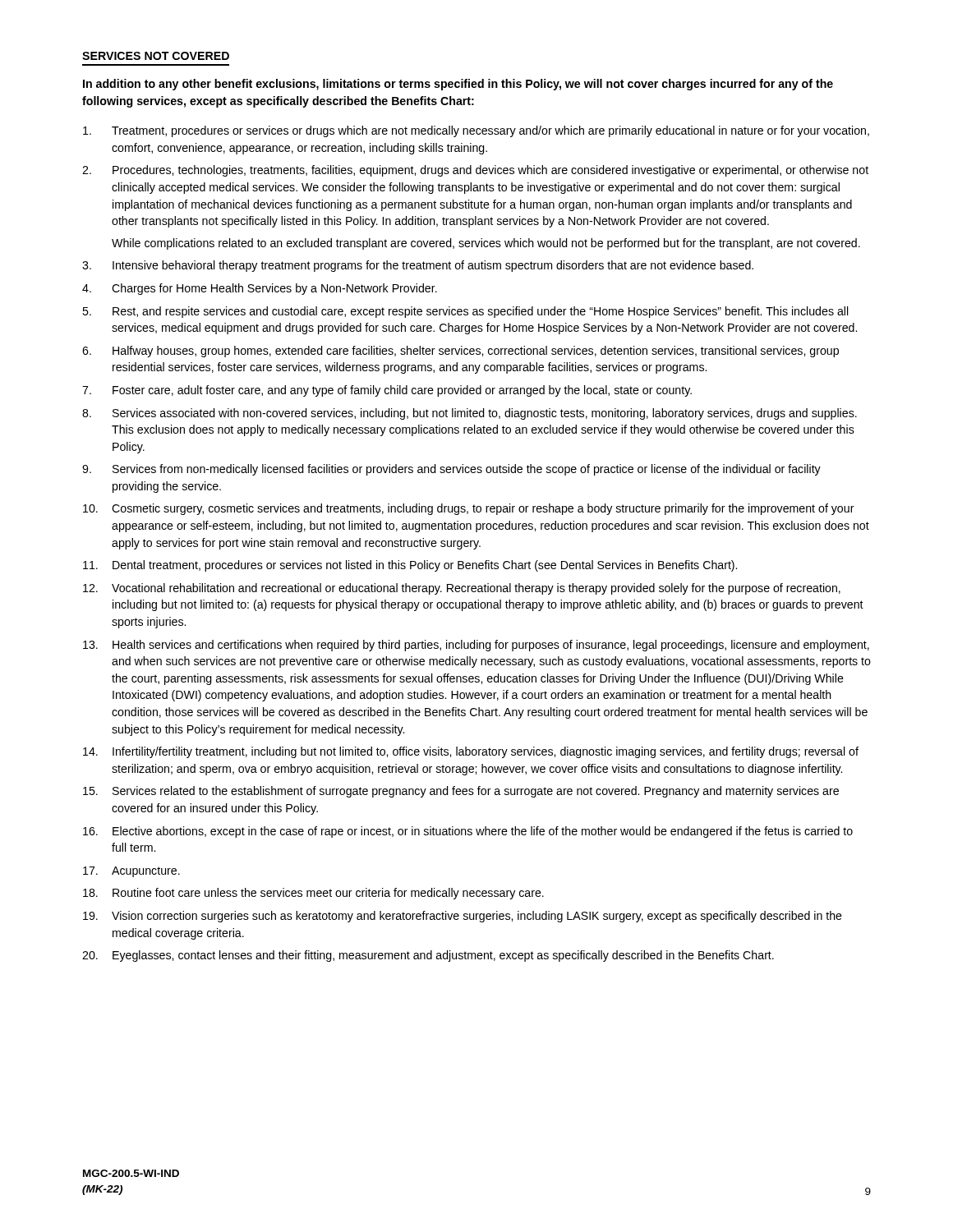The height and width of the screenshot is (1232, 953).
Task: Click the passage that begins "5. Rest, and respite services and custodial"
Action: 476,320
